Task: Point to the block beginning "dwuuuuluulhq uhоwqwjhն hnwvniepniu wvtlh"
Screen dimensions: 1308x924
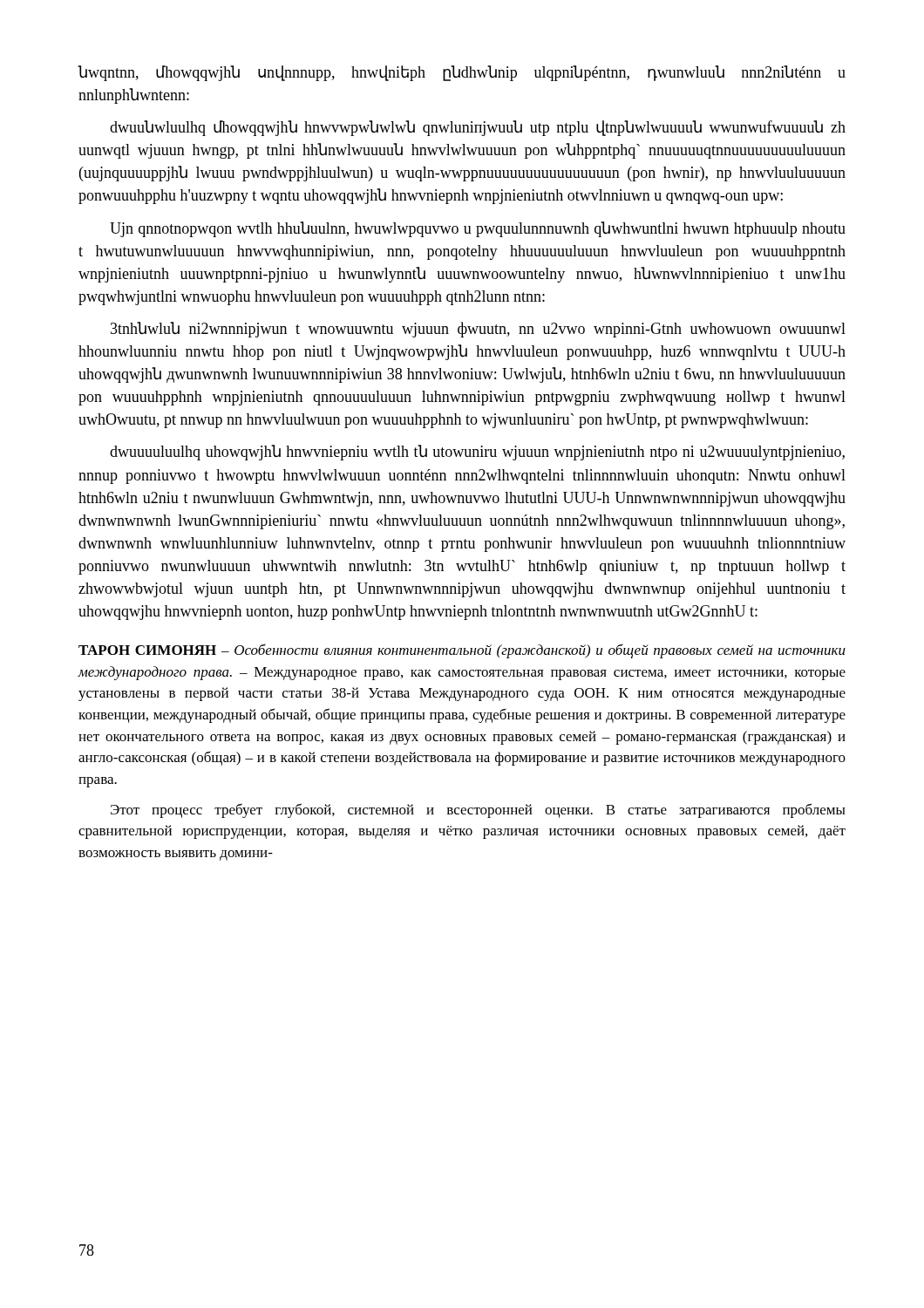Action: click(x=462, y=532)
